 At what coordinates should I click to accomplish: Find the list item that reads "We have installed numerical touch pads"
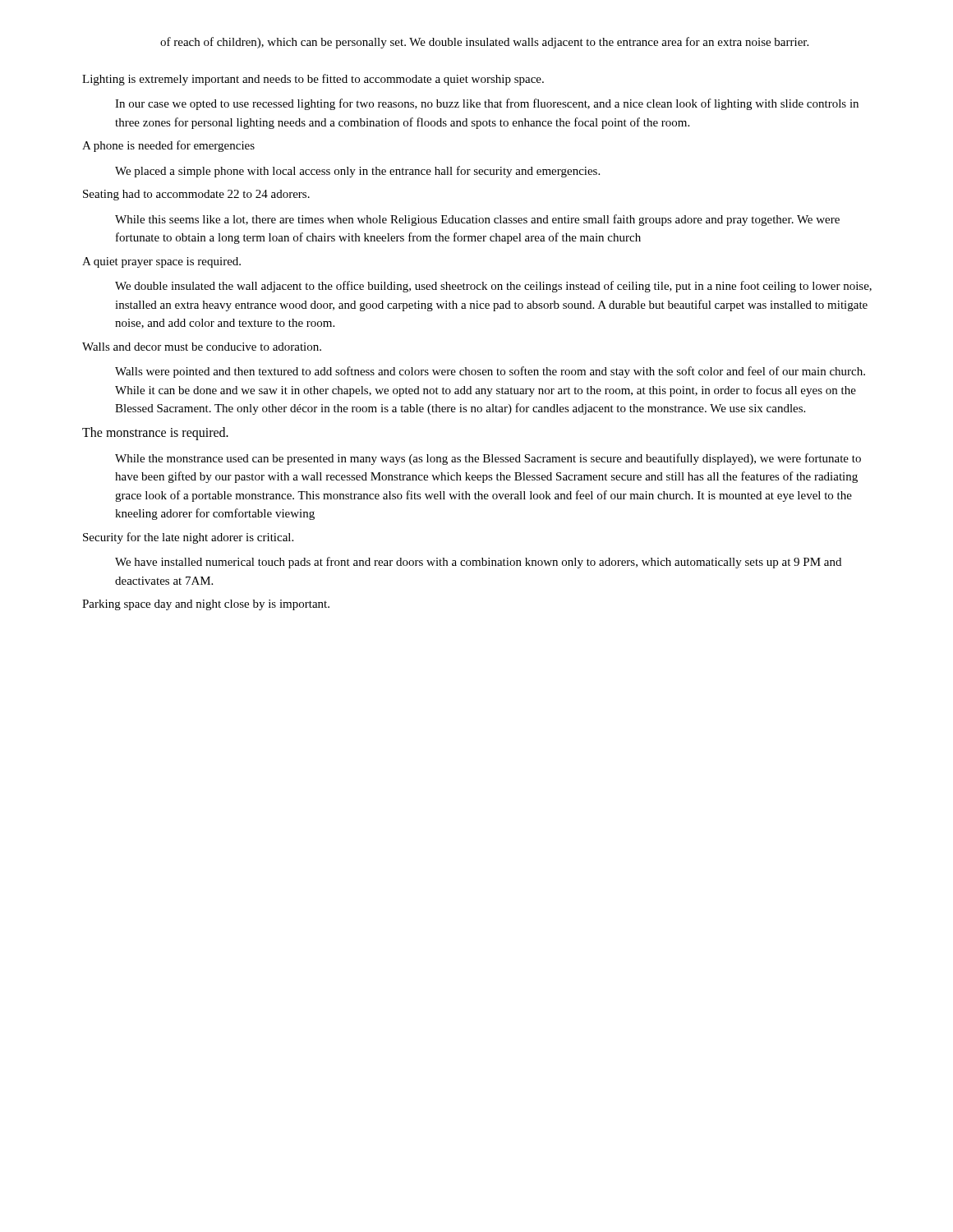[497, 571]
